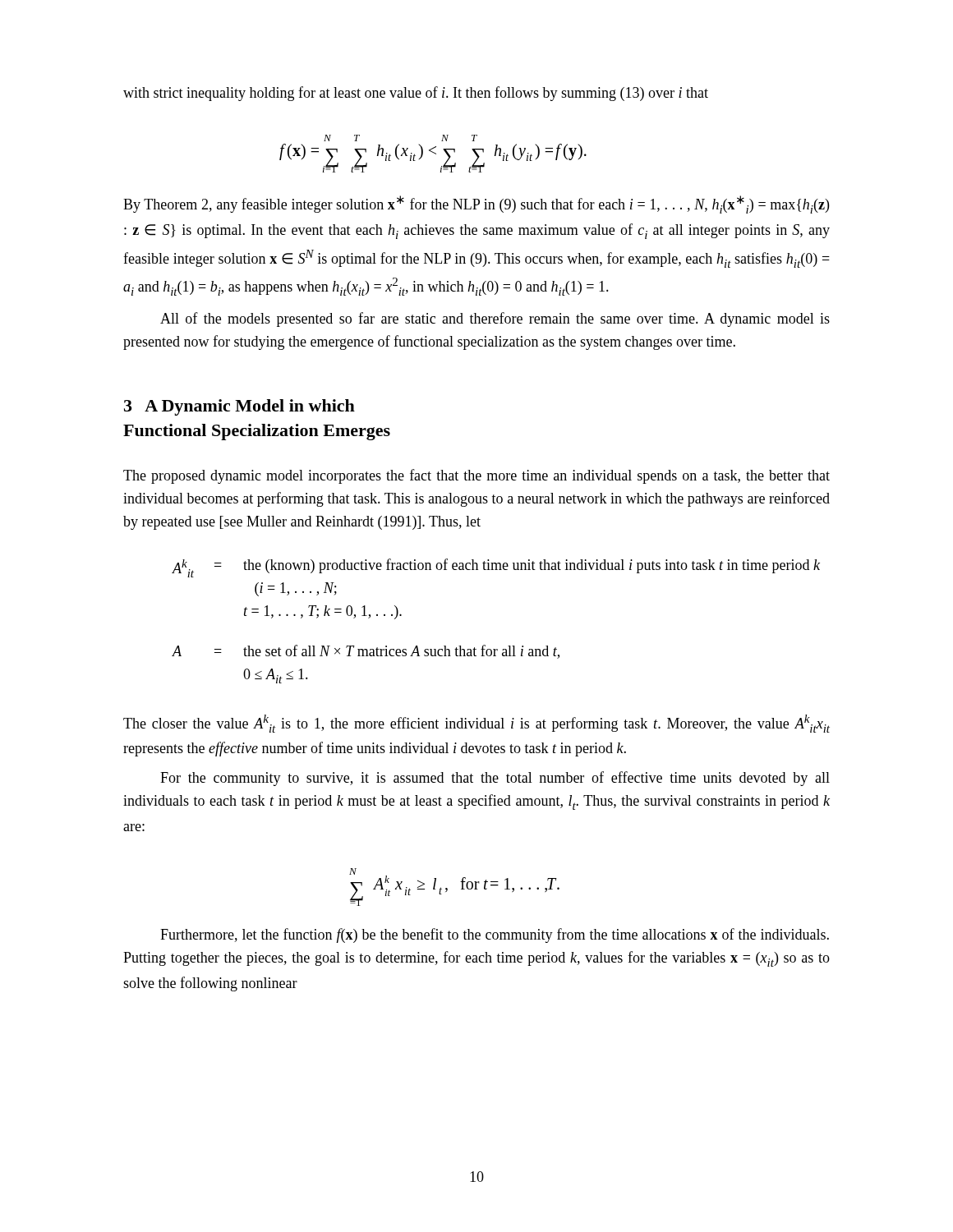Locate the text starting "Furthermore, let the function f(x) be the benefit"

pos(476,959)
